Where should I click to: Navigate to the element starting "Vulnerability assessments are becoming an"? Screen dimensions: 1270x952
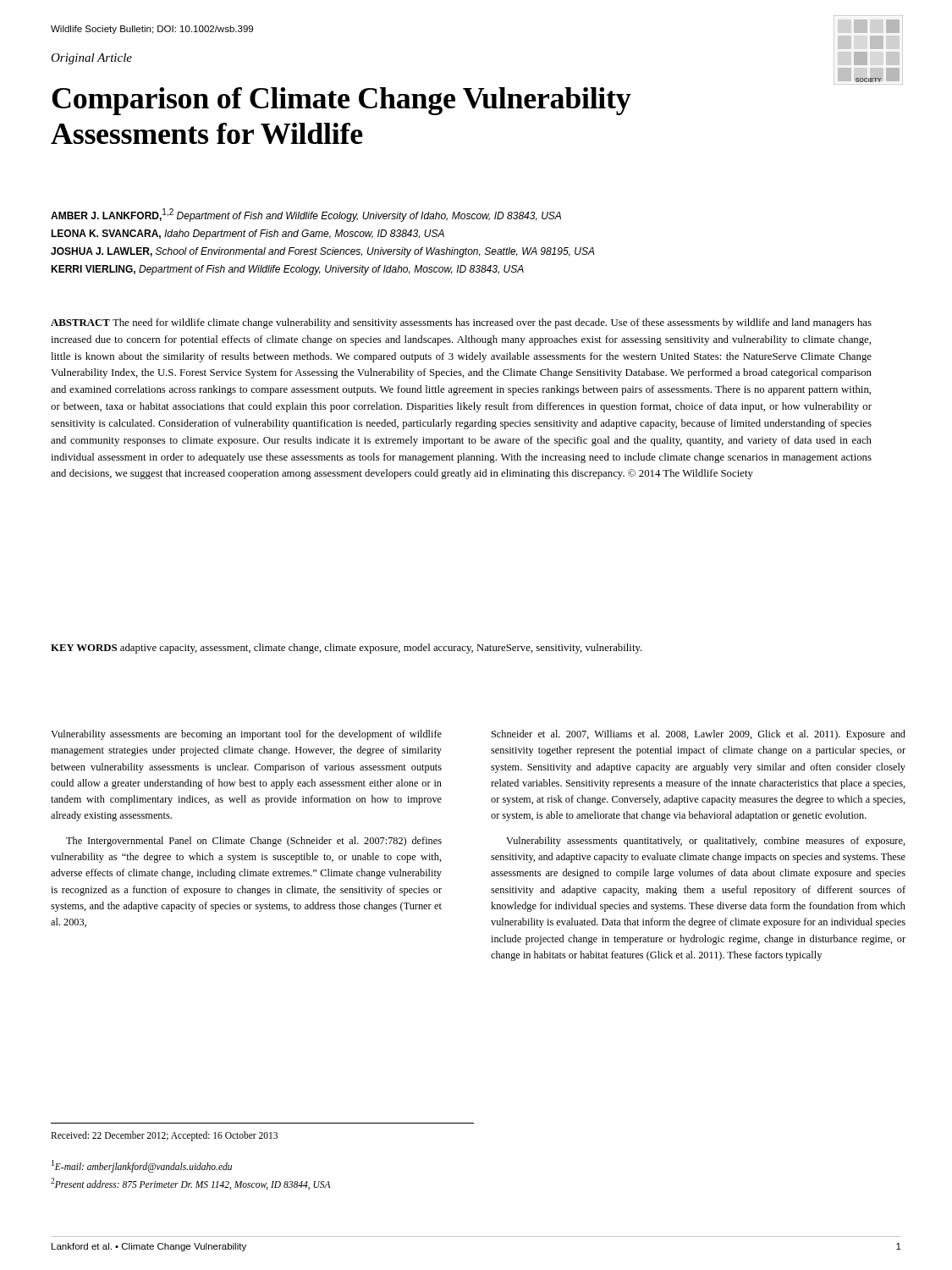pos(246,829)
